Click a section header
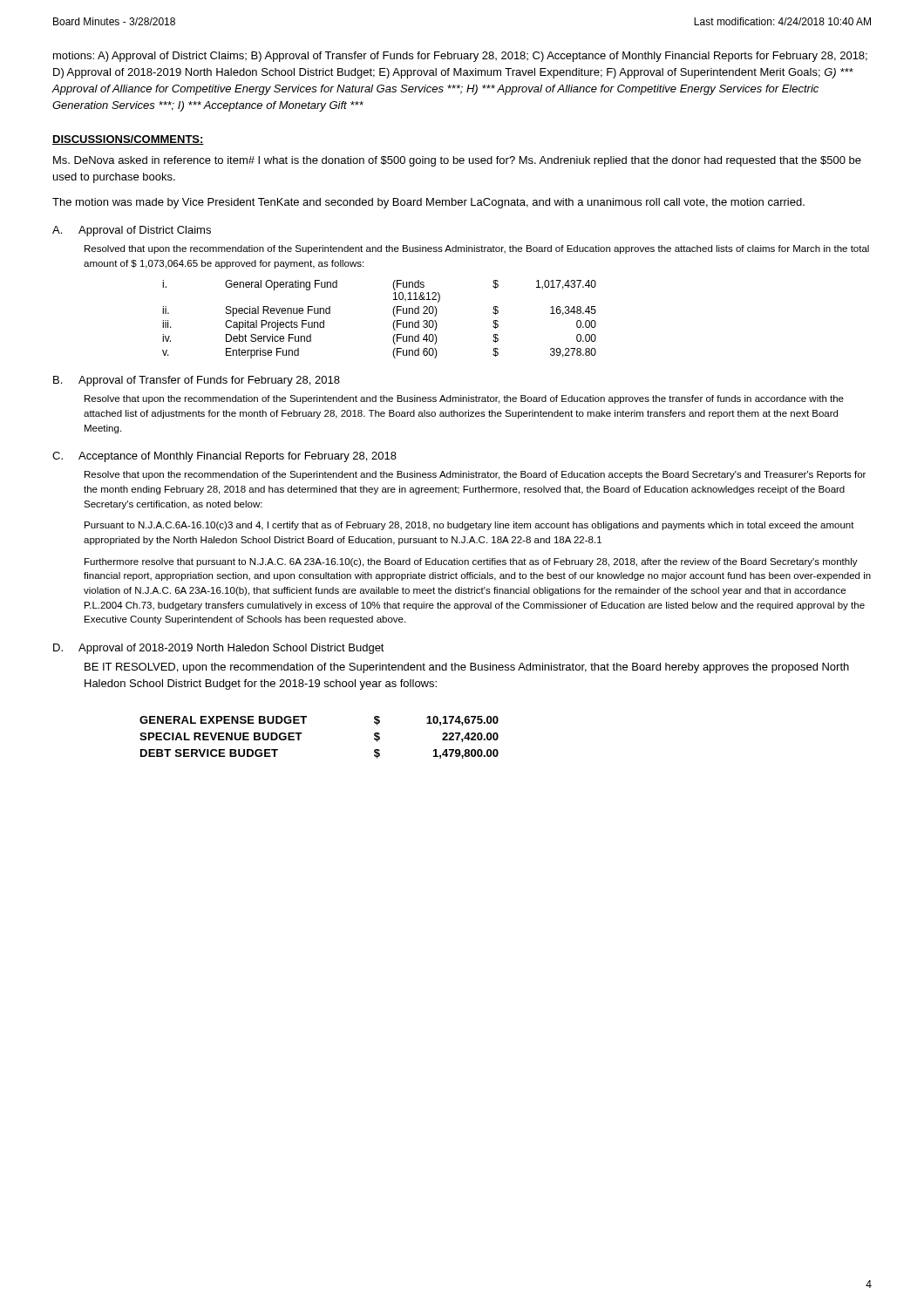The height and width of the screenshot is (1308, 924). pyautogui.click(x=128, y=139)
